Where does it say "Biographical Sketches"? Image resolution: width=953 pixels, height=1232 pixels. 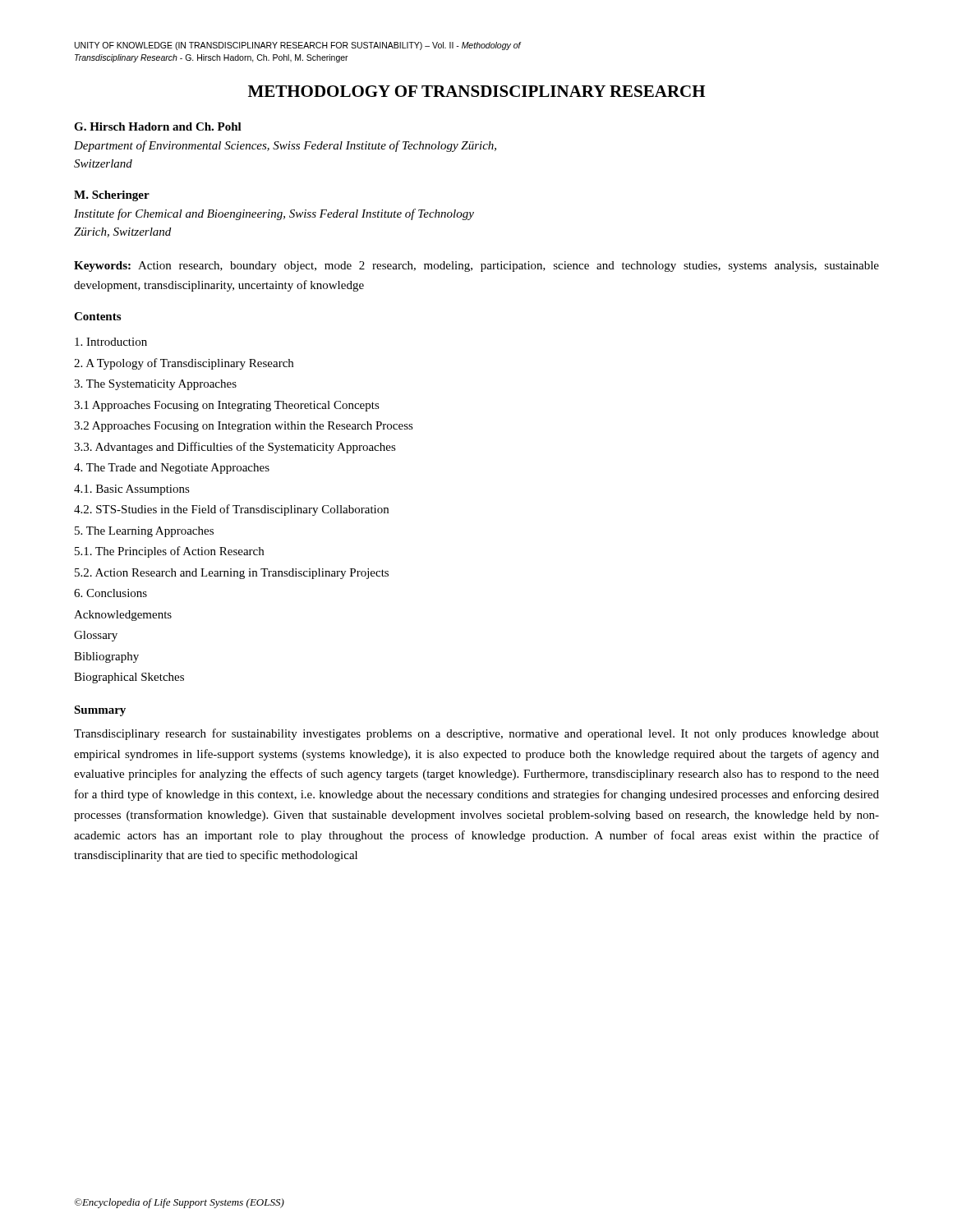click(x=129, y=678)
